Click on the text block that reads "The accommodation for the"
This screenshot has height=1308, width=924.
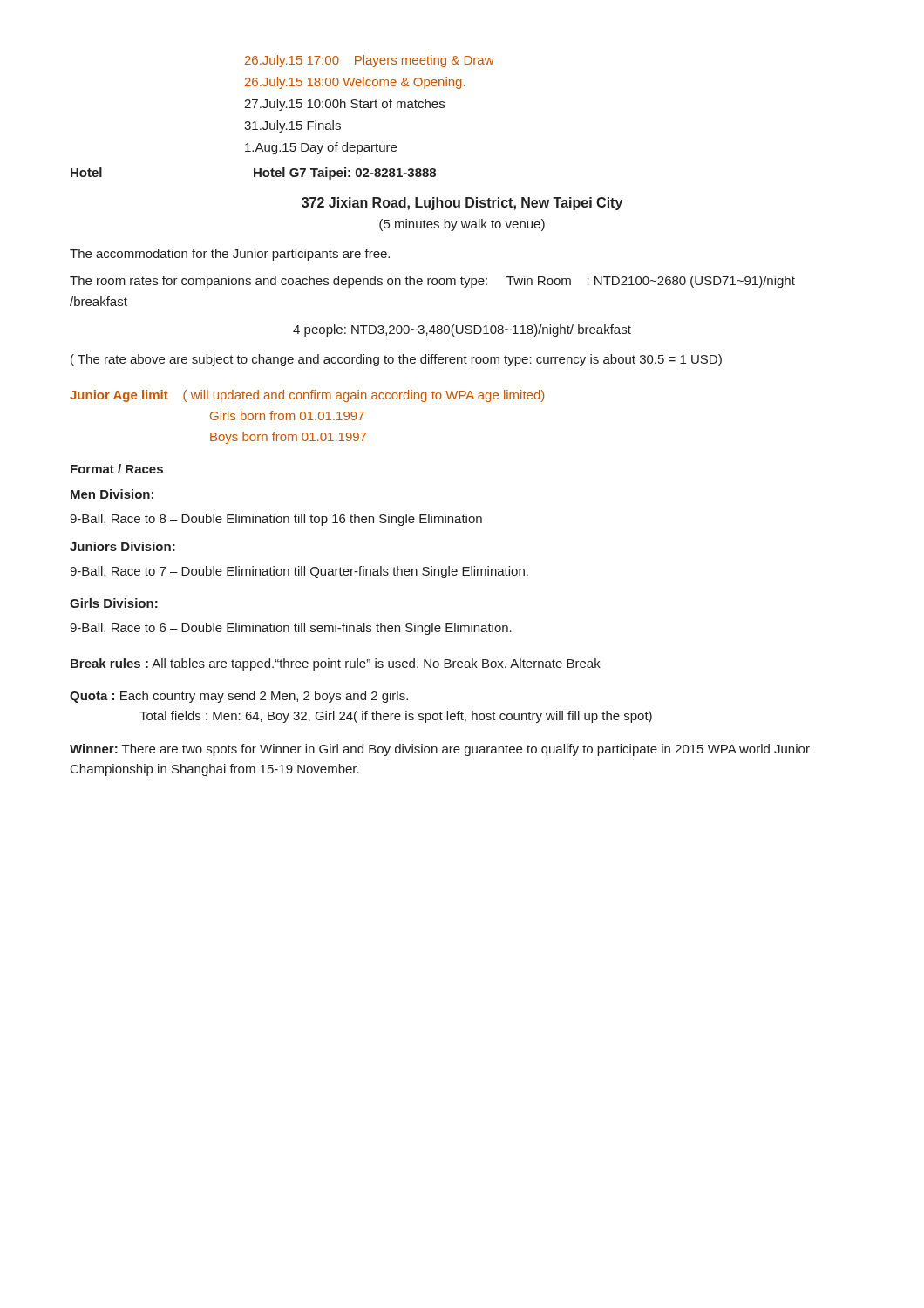point(230,253)
